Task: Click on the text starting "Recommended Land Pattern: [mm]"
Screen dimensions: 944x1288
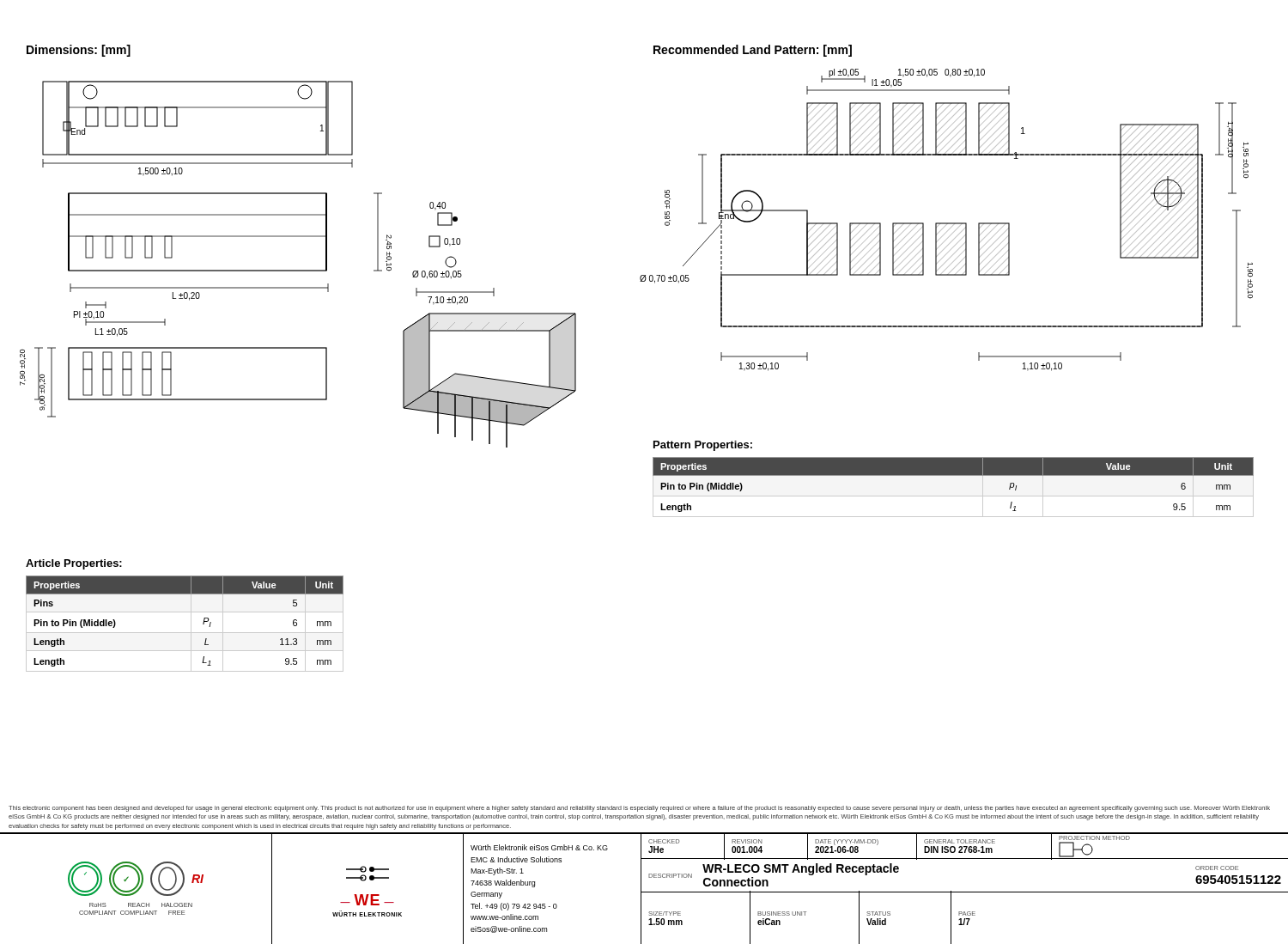Action: point(752,50)
